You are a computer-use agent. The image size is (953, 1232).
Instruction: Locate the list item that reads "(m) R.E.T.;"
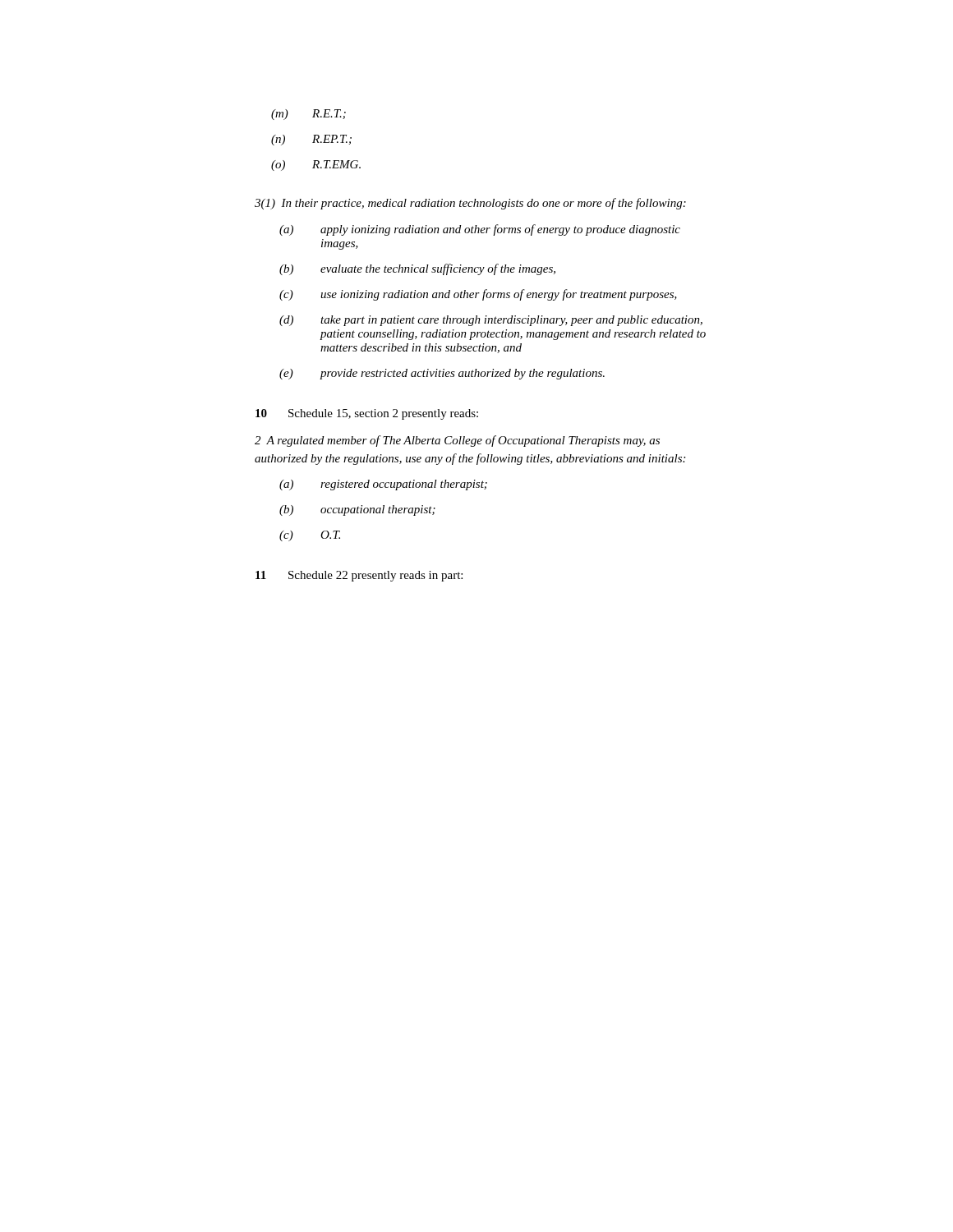(328, 115)
